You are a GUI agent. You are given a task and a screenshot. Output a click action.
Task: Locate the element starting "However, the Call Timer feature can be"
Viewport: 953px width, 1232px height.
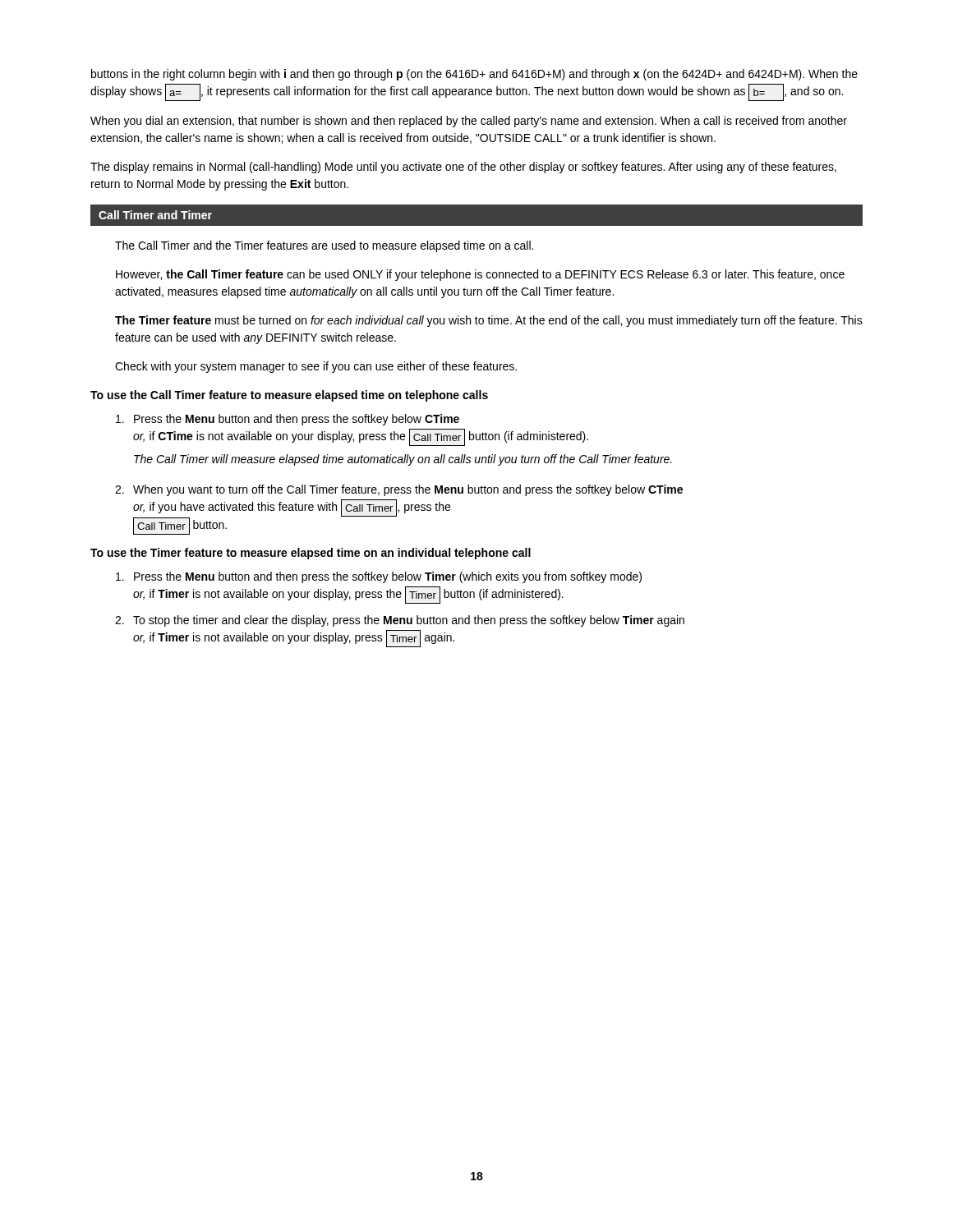[480, 283]
